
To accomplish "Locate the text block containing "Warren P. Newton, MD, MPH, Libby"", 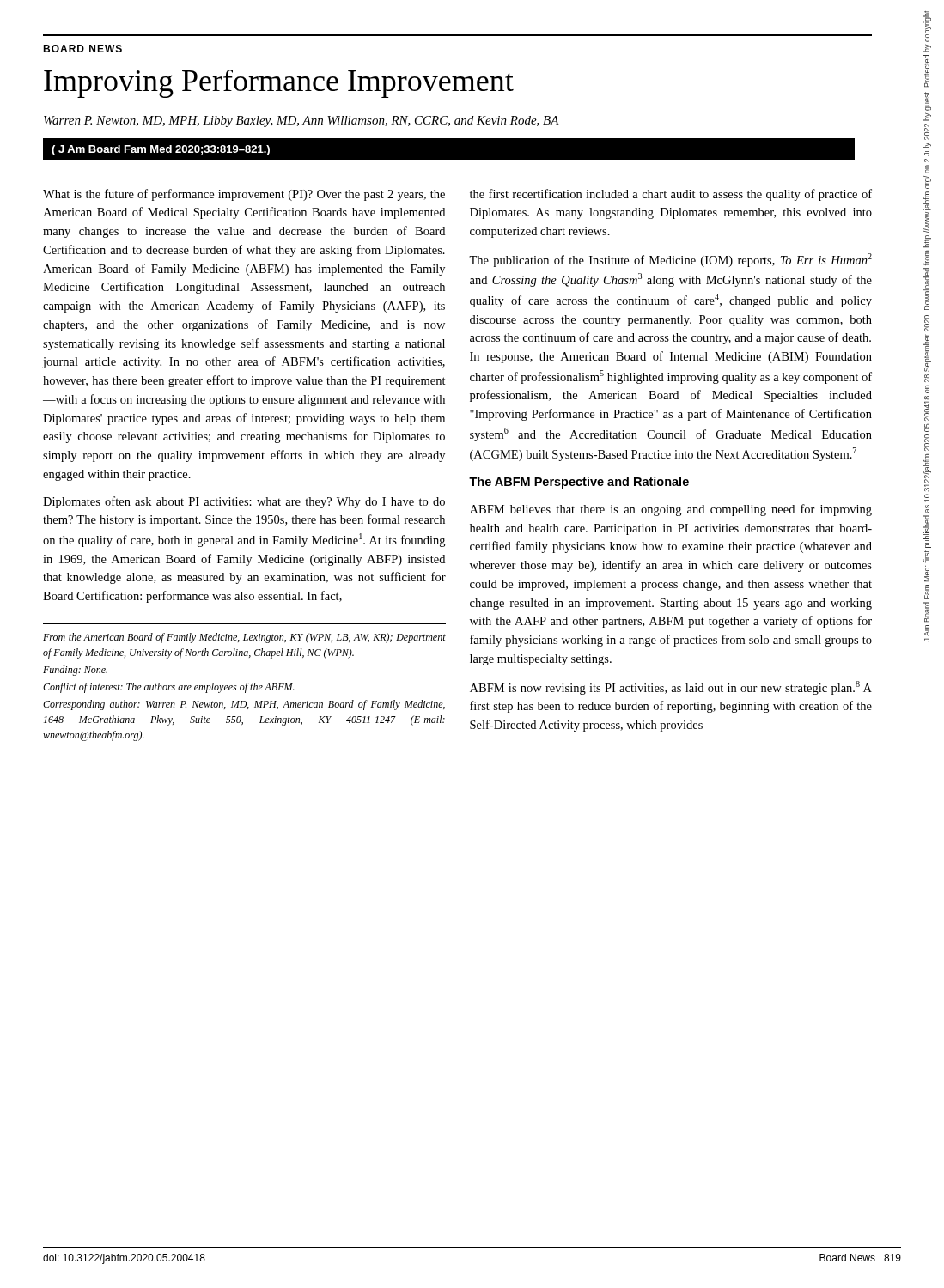I will coord(457,120).
